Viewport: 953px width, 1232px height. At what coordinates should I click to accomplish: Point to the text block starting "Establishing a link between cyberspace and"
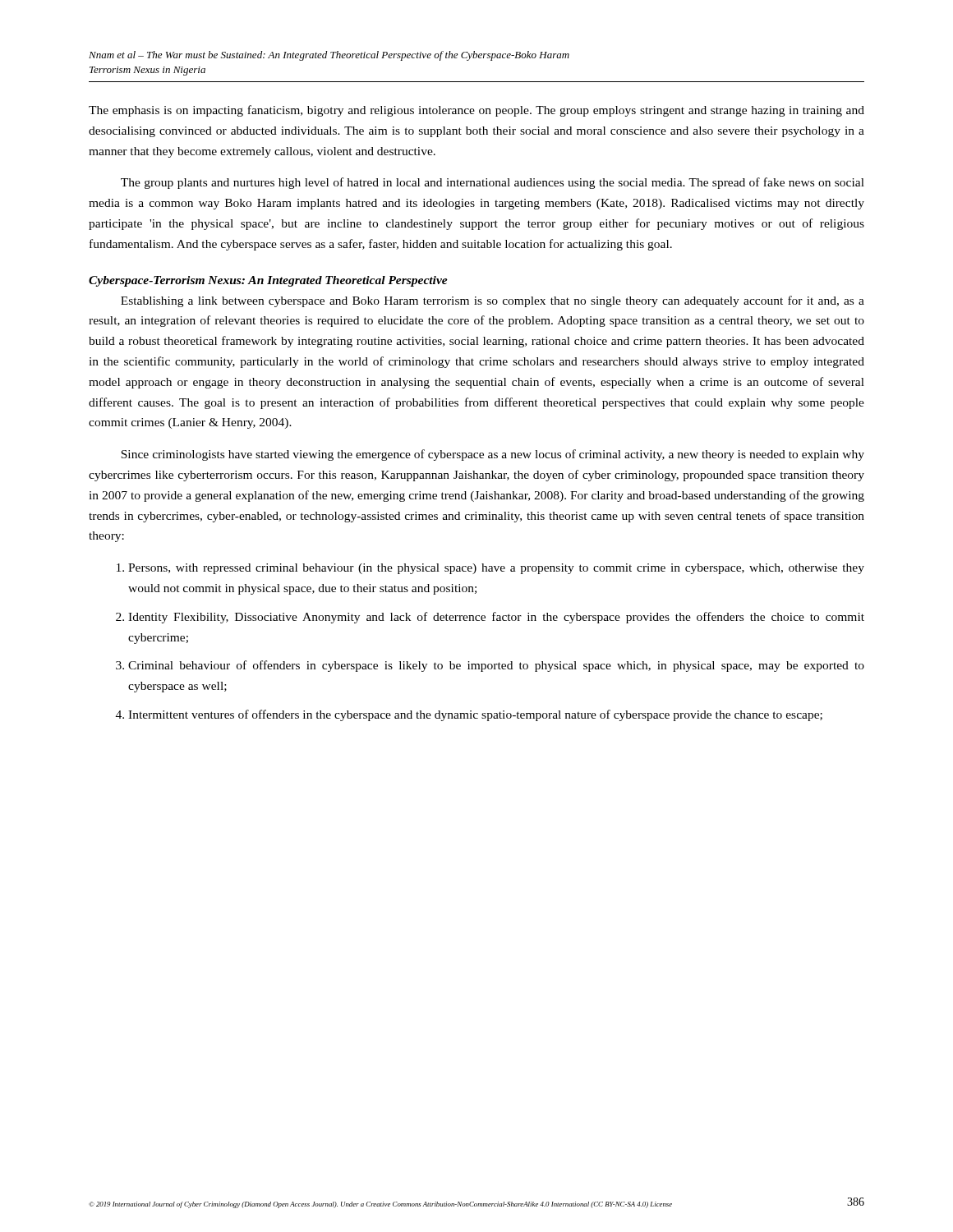pyautogui.click(x=476, y=362)
